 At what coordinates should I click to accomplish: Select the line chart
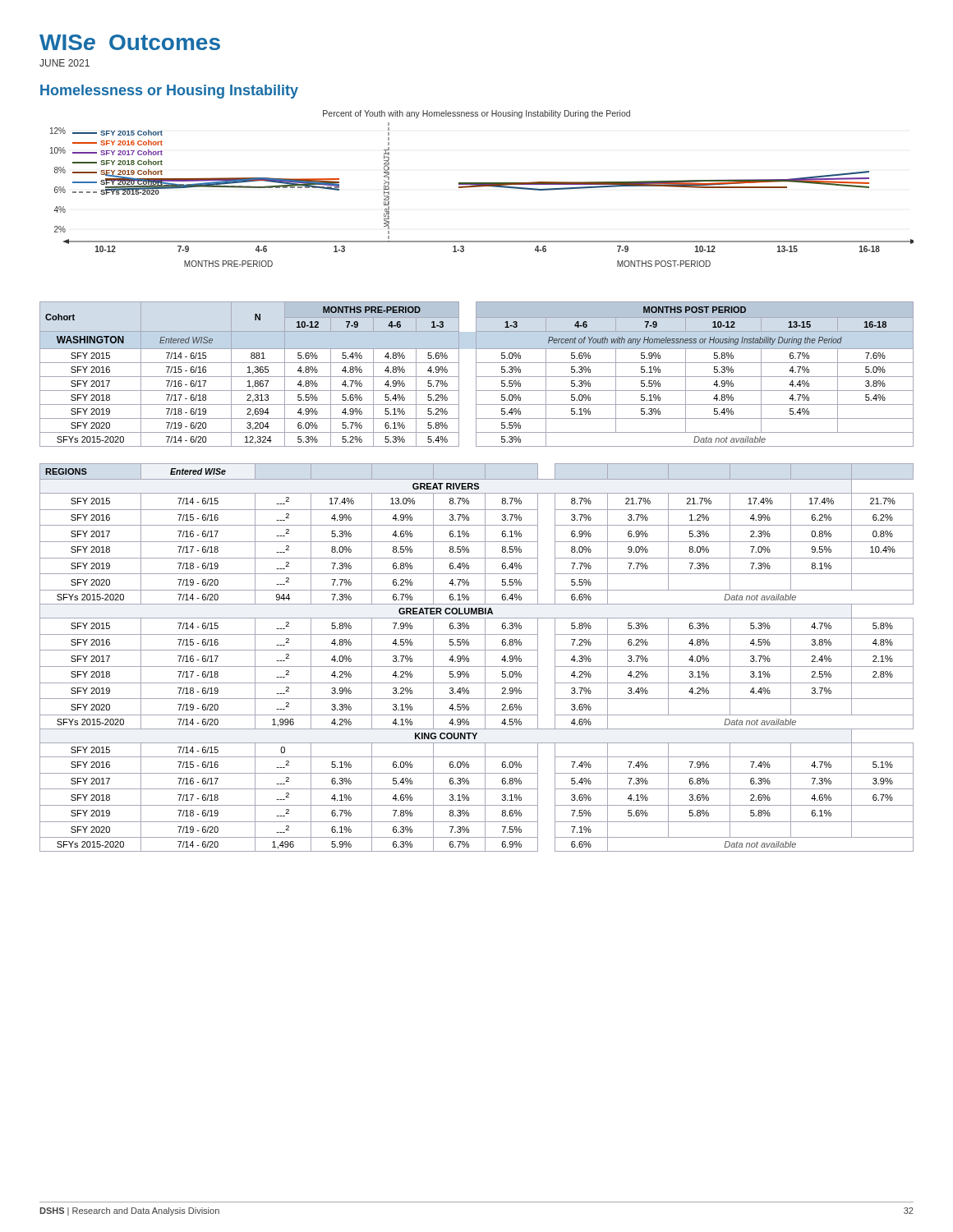pyautogui.click(x=476, y=196)
